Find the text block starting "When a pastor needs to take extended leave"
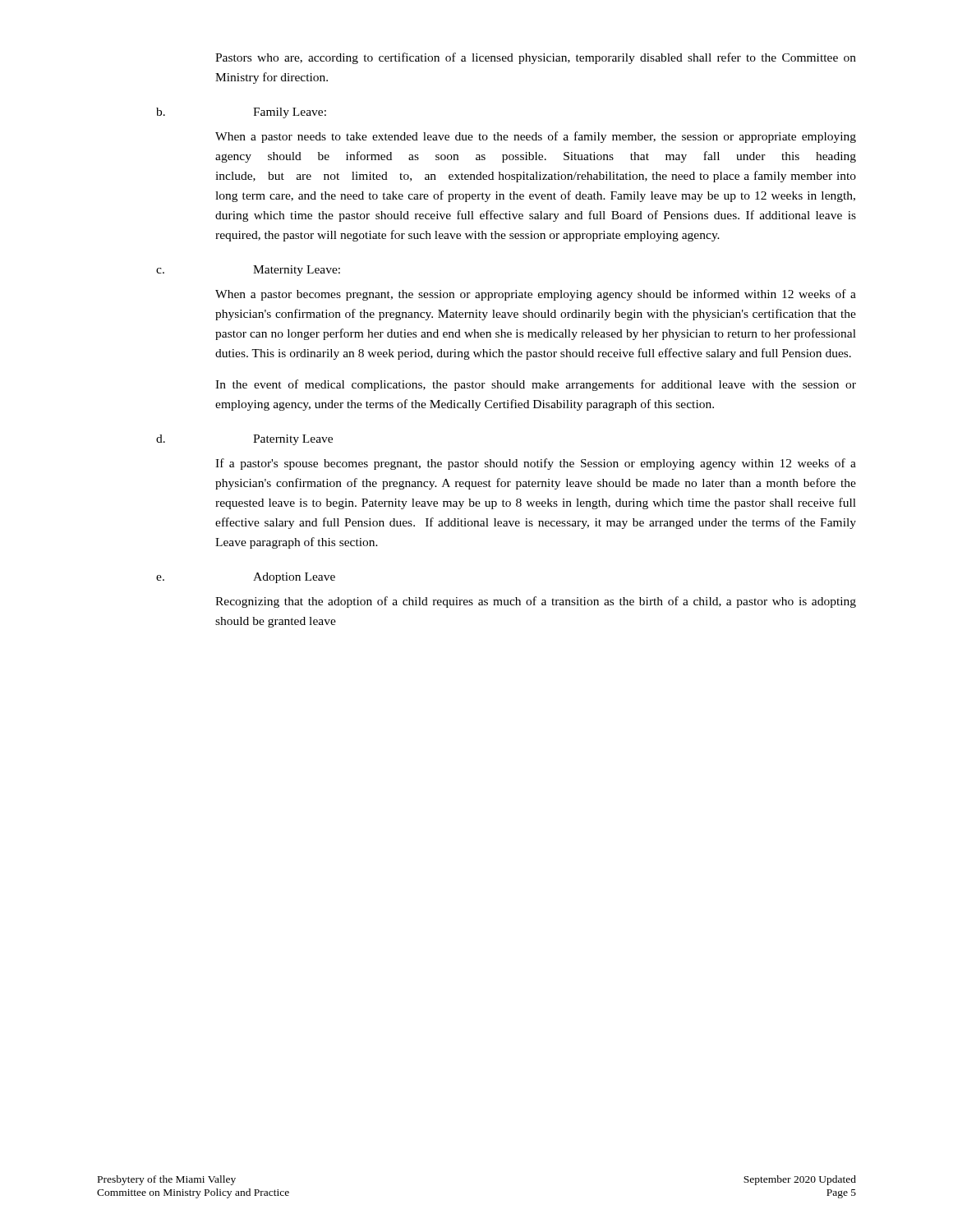 coord(536,185)
